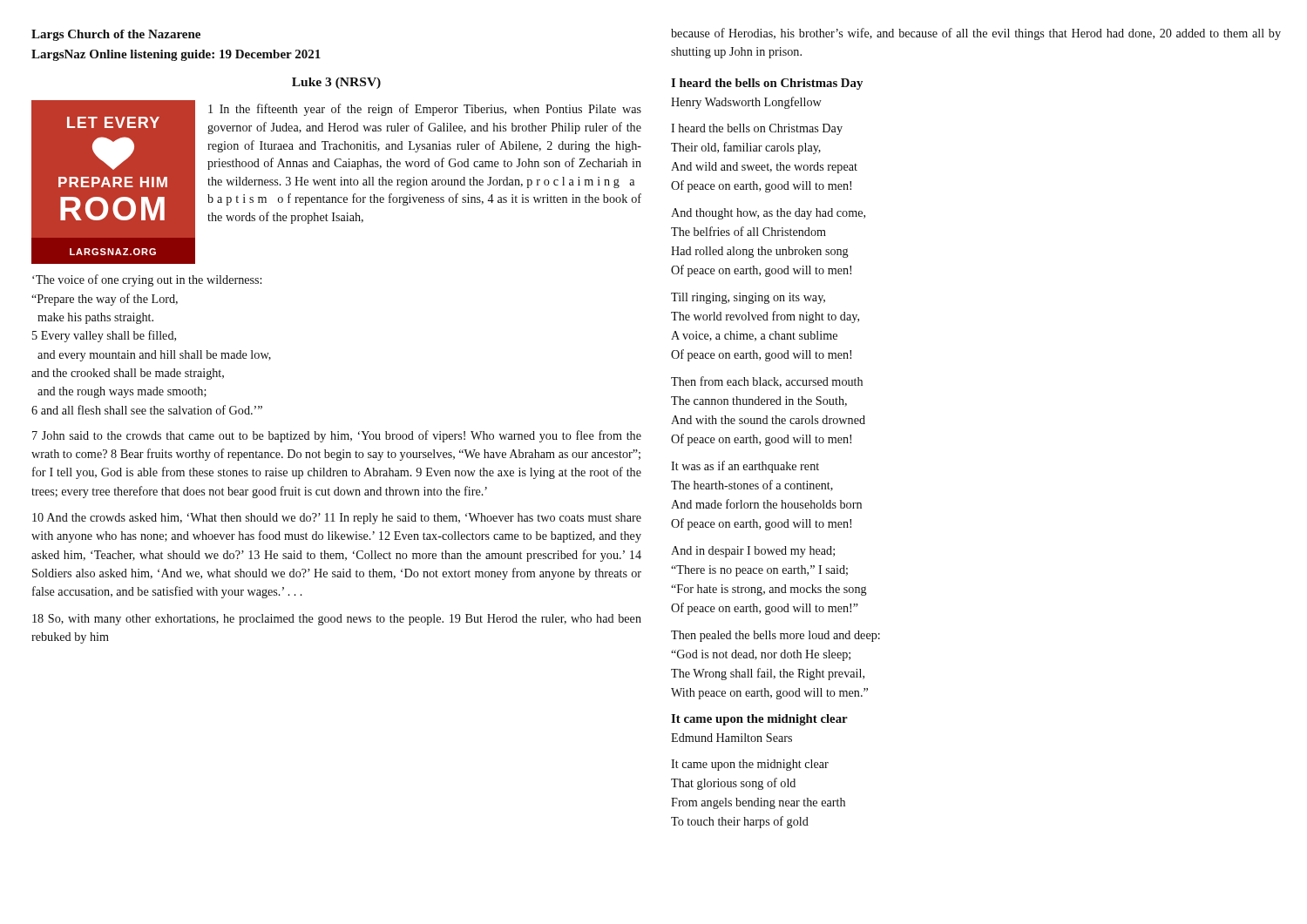The image size is (1307, 924).
Task: Select the text block with the text "Till ringing, singing on"
Action: point(748,298)
